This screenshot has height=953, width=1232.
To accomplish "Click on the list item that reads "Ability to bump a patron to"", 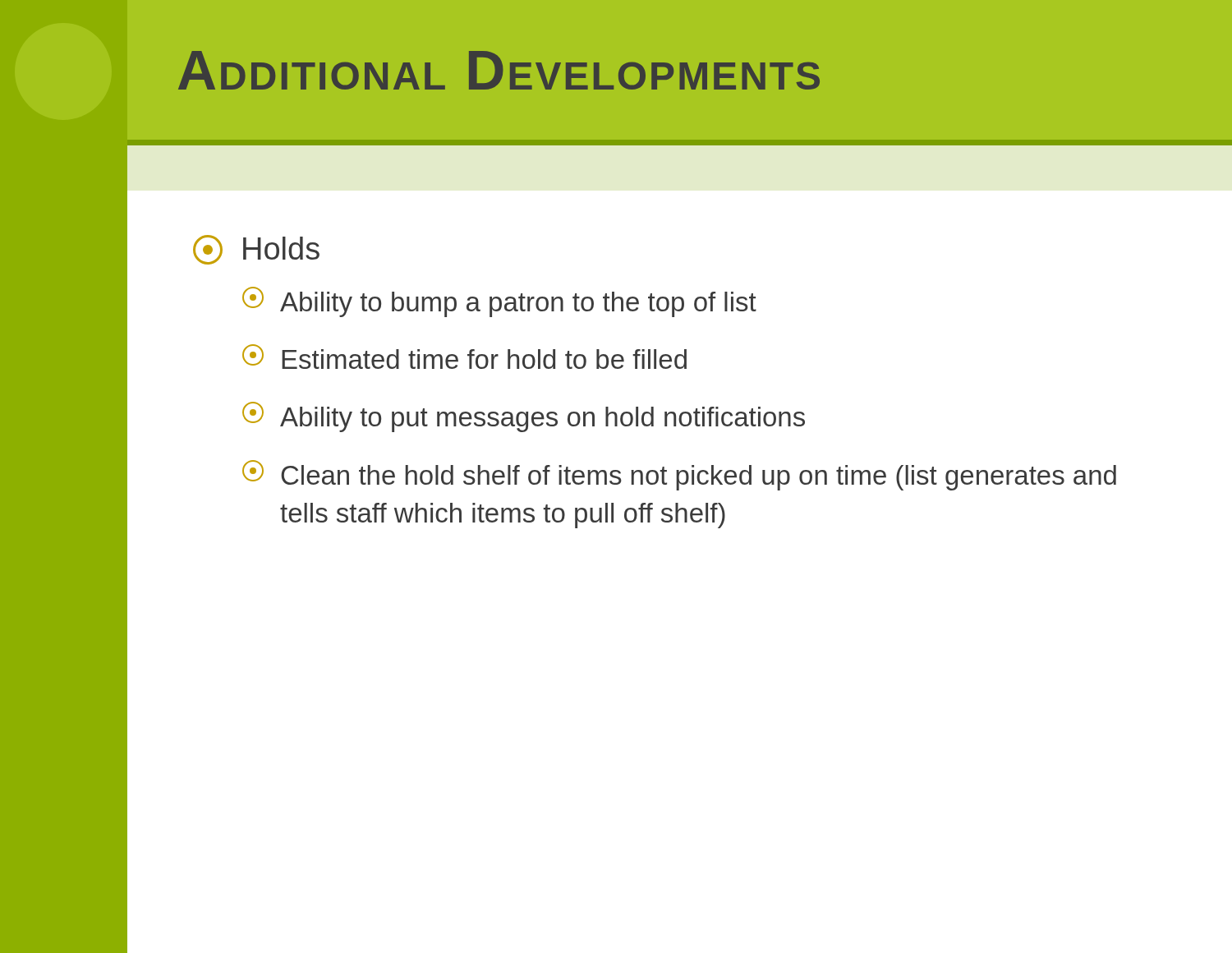I will pyautogui.click(x=499, y=302).
